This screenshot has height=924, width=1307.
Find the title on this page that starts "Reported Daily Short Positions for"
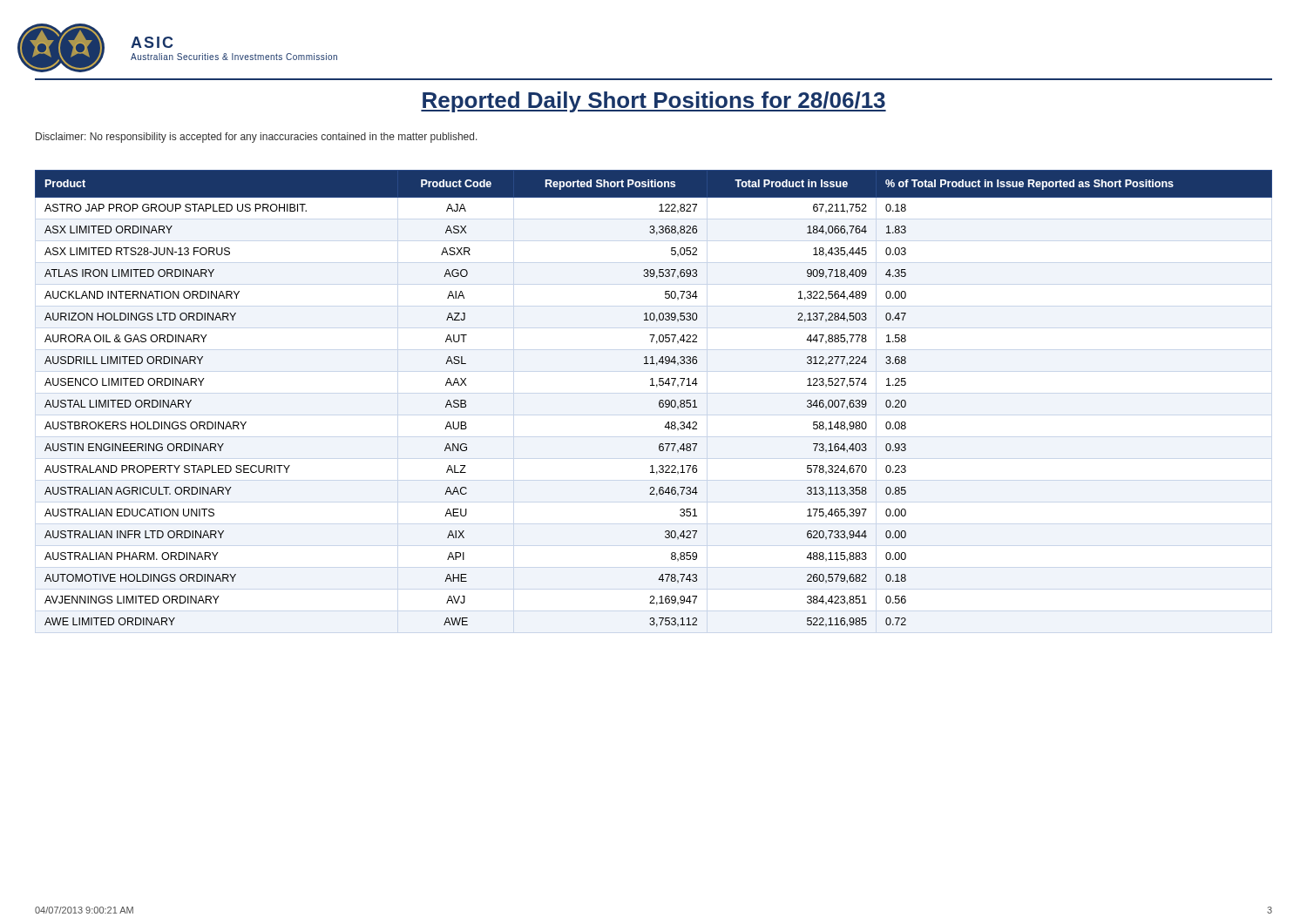click(x=654, y=101)
